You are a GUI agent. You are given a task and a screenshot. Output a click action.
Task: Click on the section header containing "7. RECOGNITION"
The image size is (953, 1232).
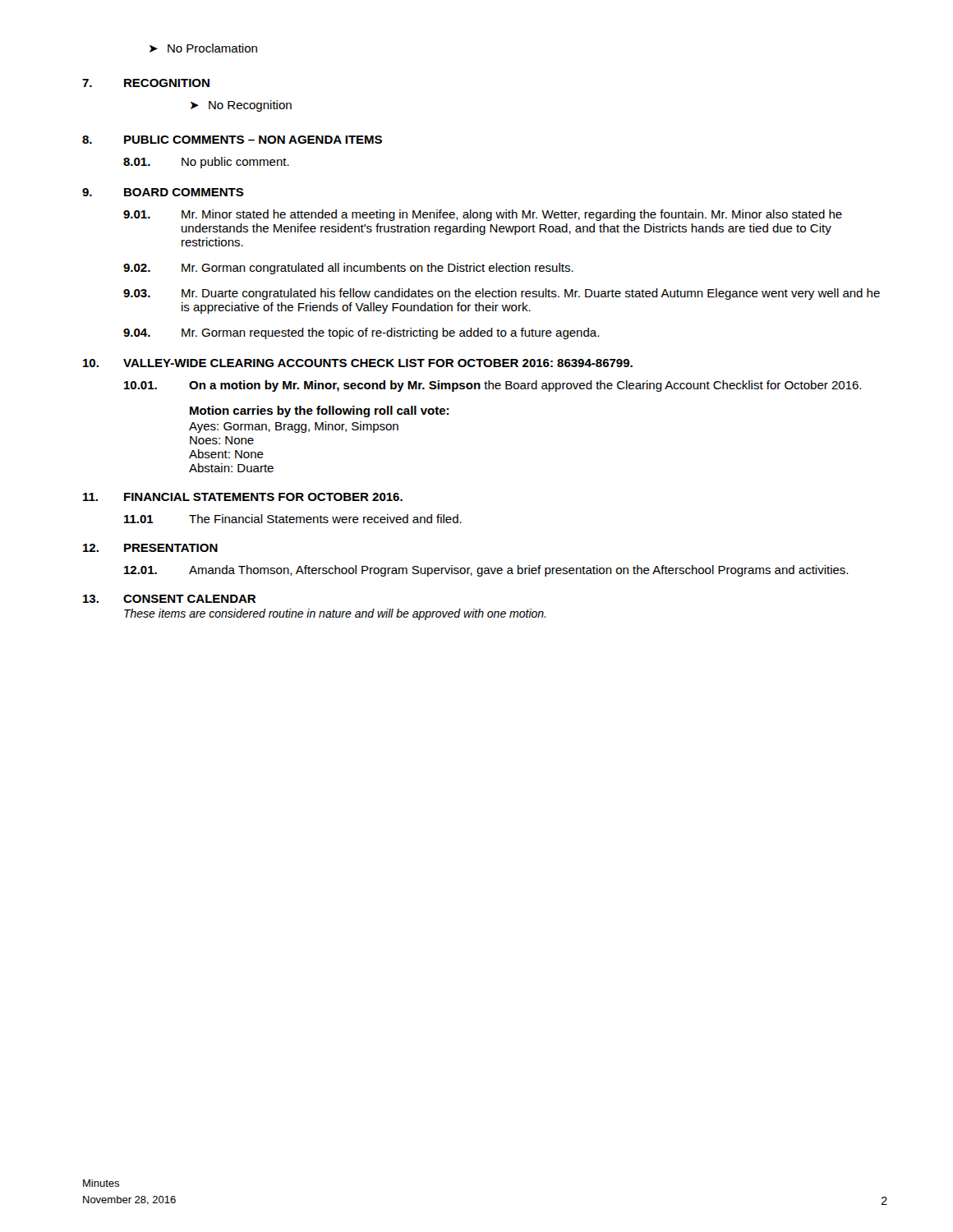(x=146, y=83)
